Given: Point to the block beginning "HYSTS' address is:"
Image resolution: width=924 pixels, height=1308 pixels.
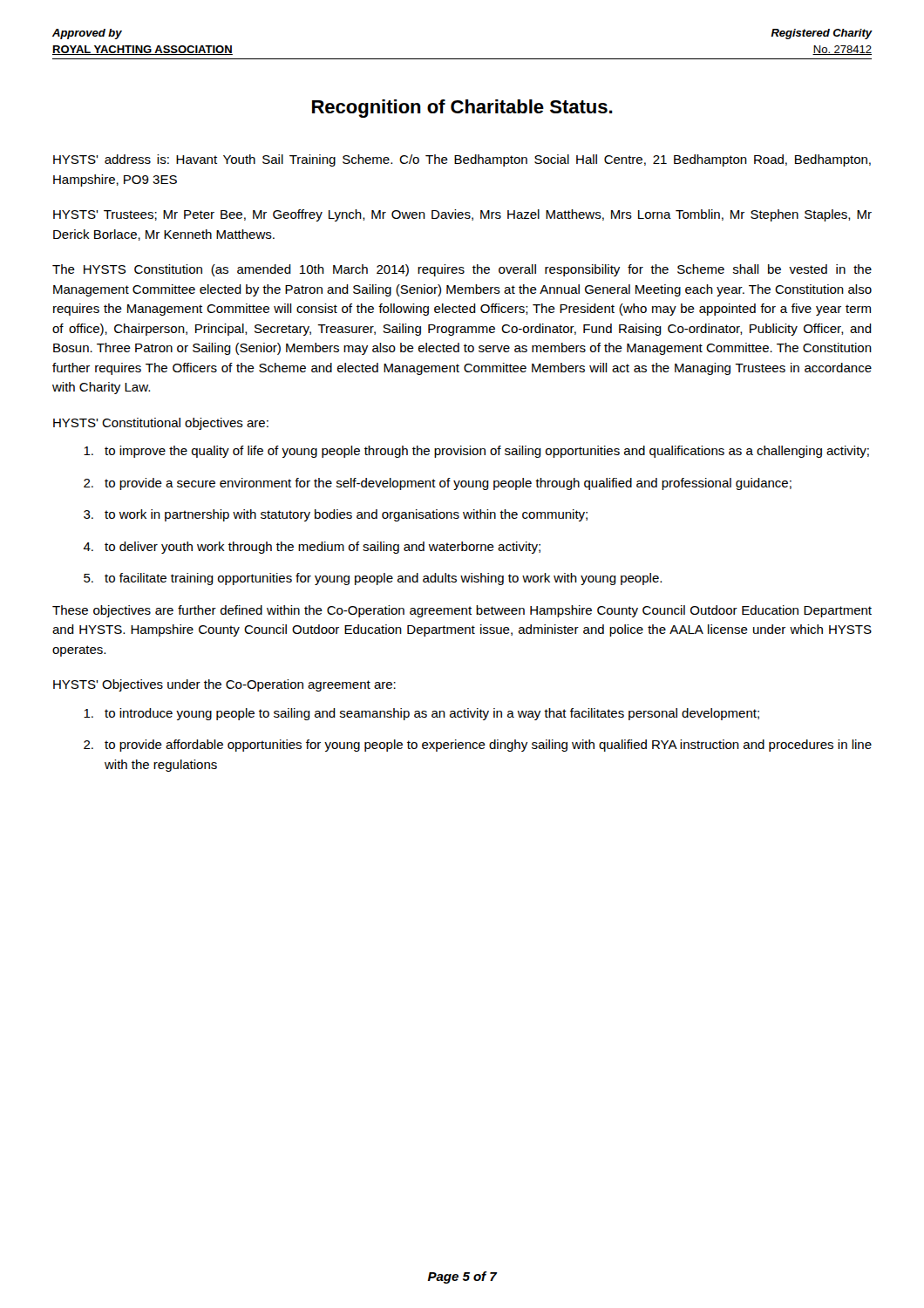Looking at the screenshot, I should (x=462, y=169).
